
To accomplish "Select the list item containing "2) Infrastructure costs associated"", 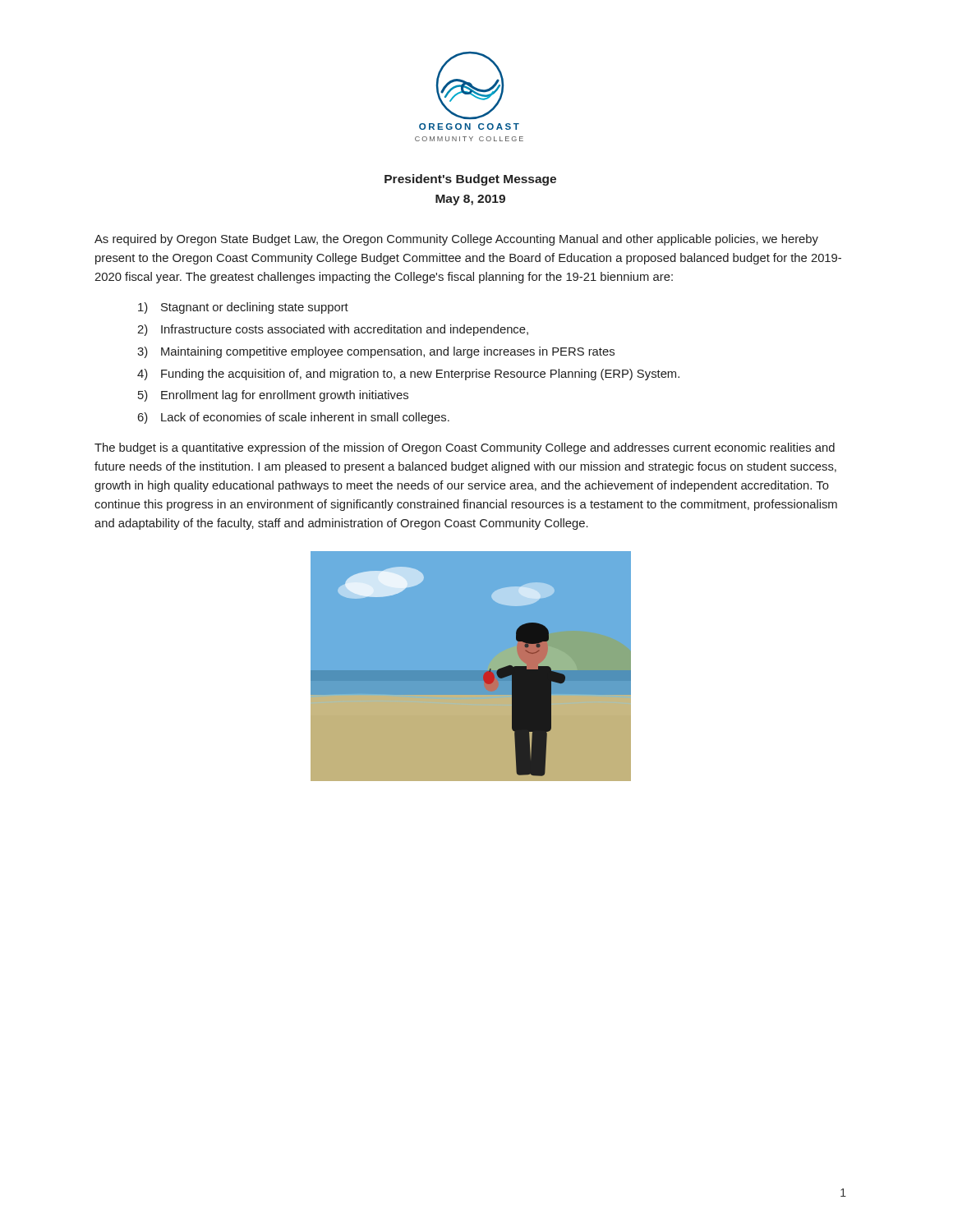I will [492, 329].
